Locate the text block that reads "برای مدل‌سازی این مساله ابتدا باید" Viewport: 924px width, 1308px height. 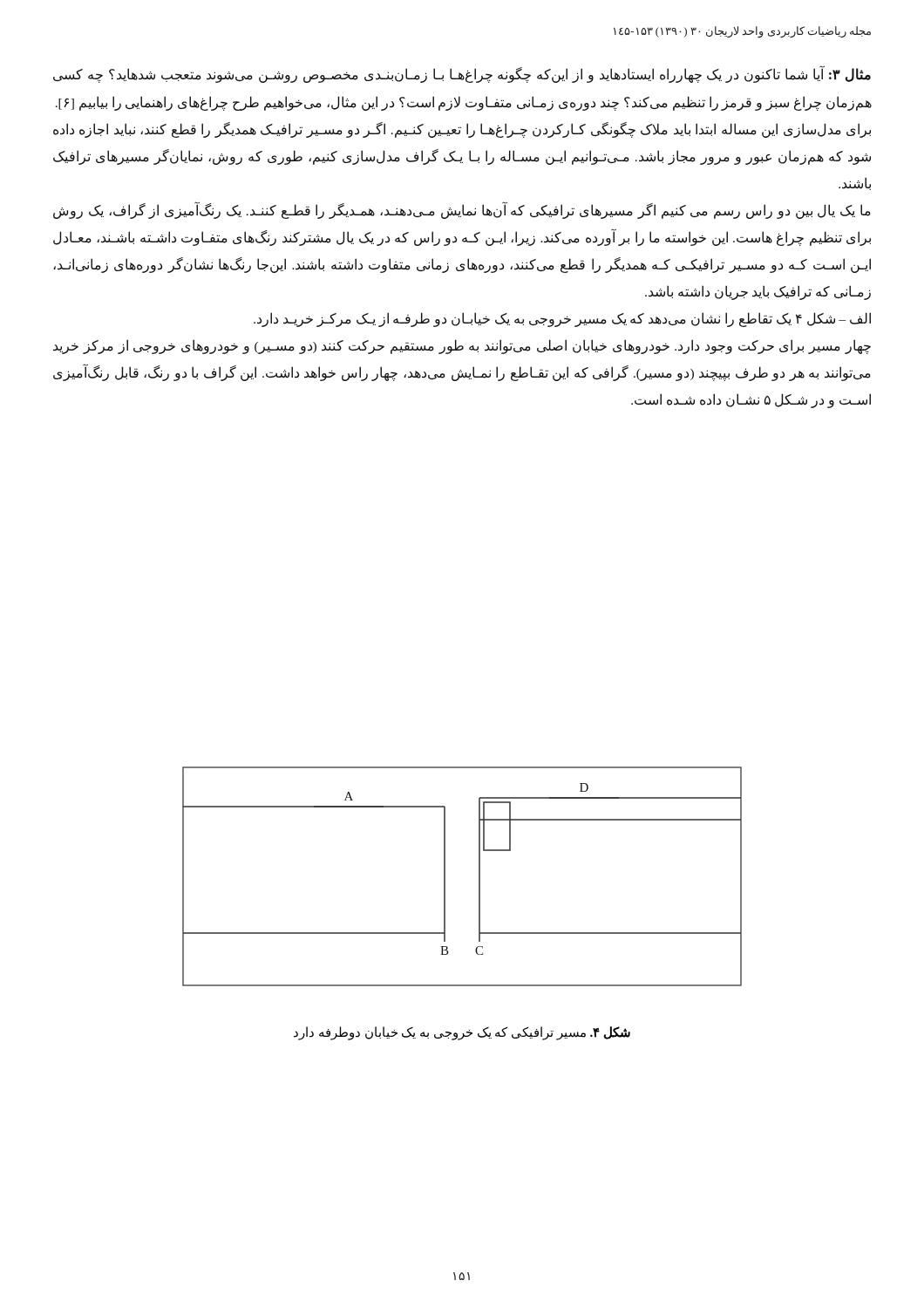[x=462, y=157]
